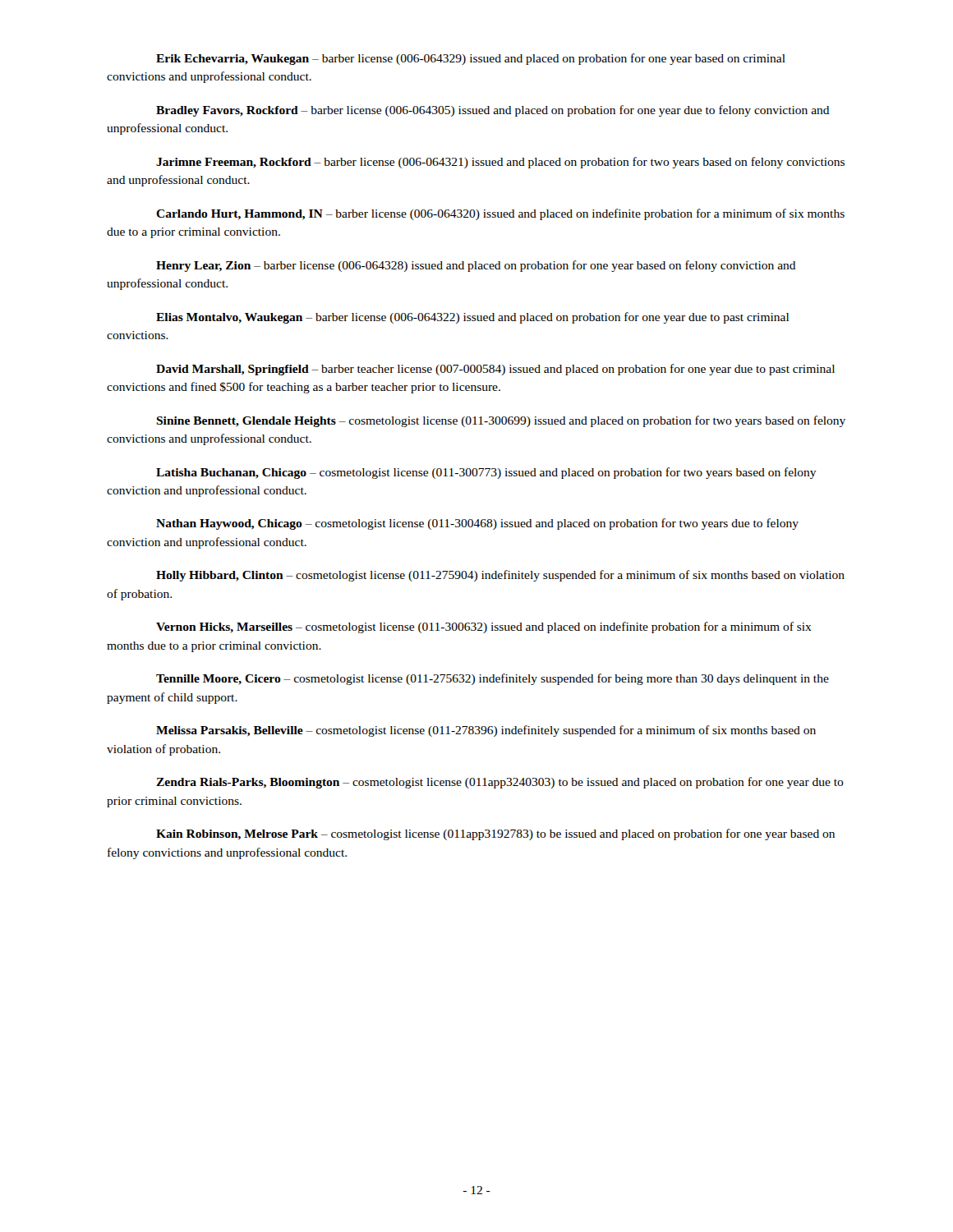Find the block starting "Carlando Hurt, Hammond, IN –"
The image size is (953, 1232).
(x=476, y=223)
